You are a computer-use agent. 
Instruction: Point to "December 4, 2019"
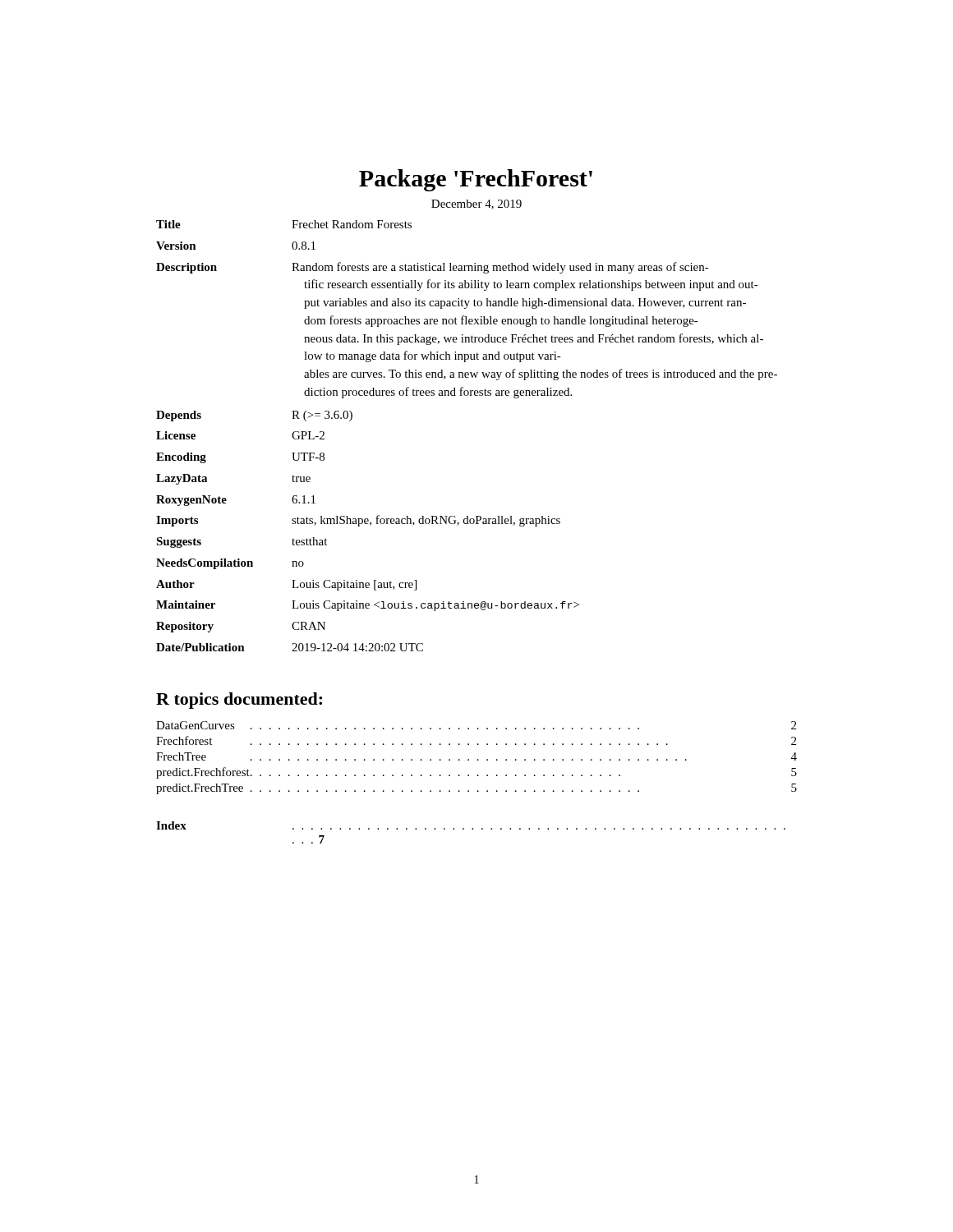point(476,204)
